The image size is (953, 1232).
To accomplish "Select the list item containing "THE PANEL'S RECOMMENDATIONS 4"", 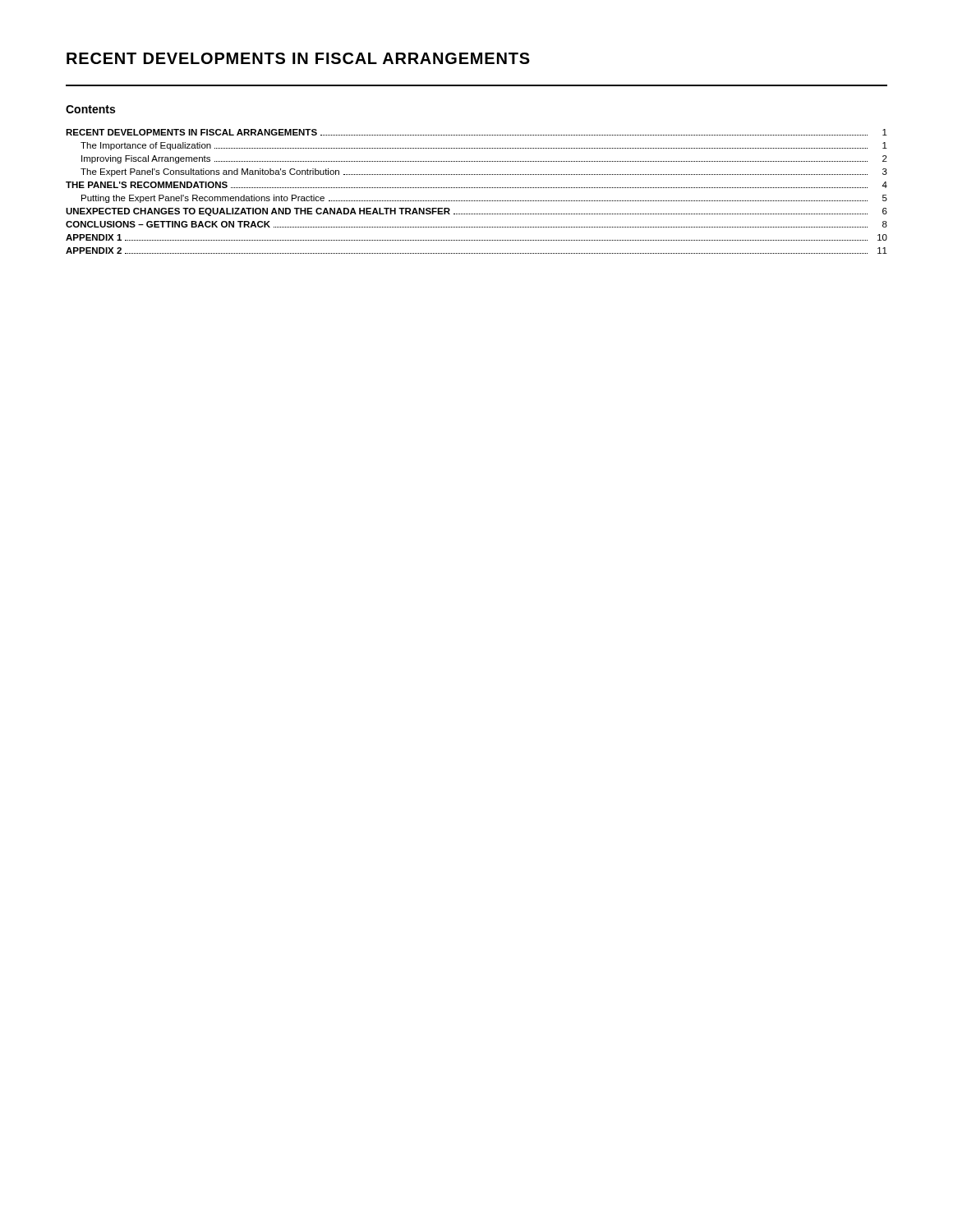I will point(476,185).
